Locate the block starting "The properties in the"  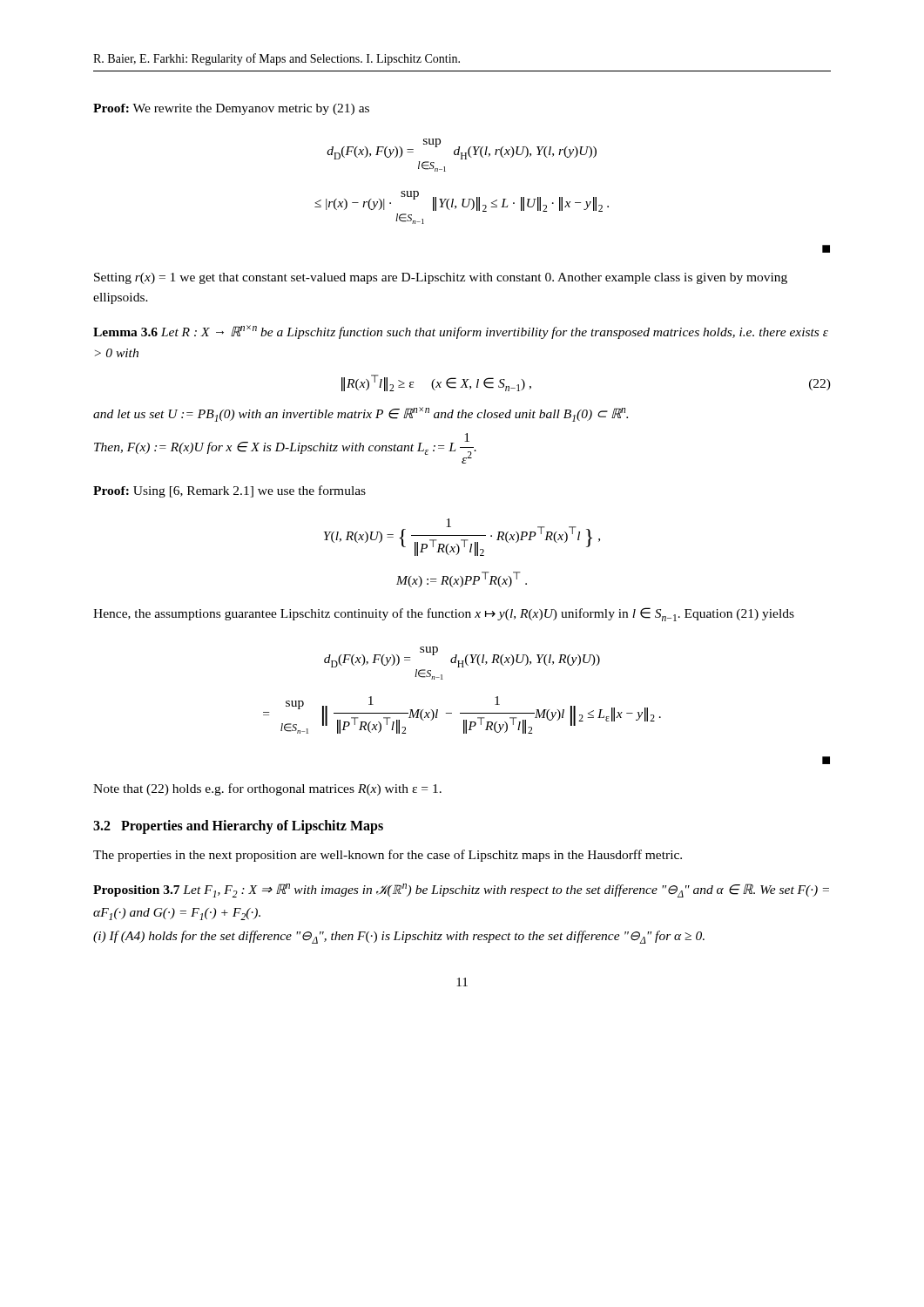pos(462,854)
